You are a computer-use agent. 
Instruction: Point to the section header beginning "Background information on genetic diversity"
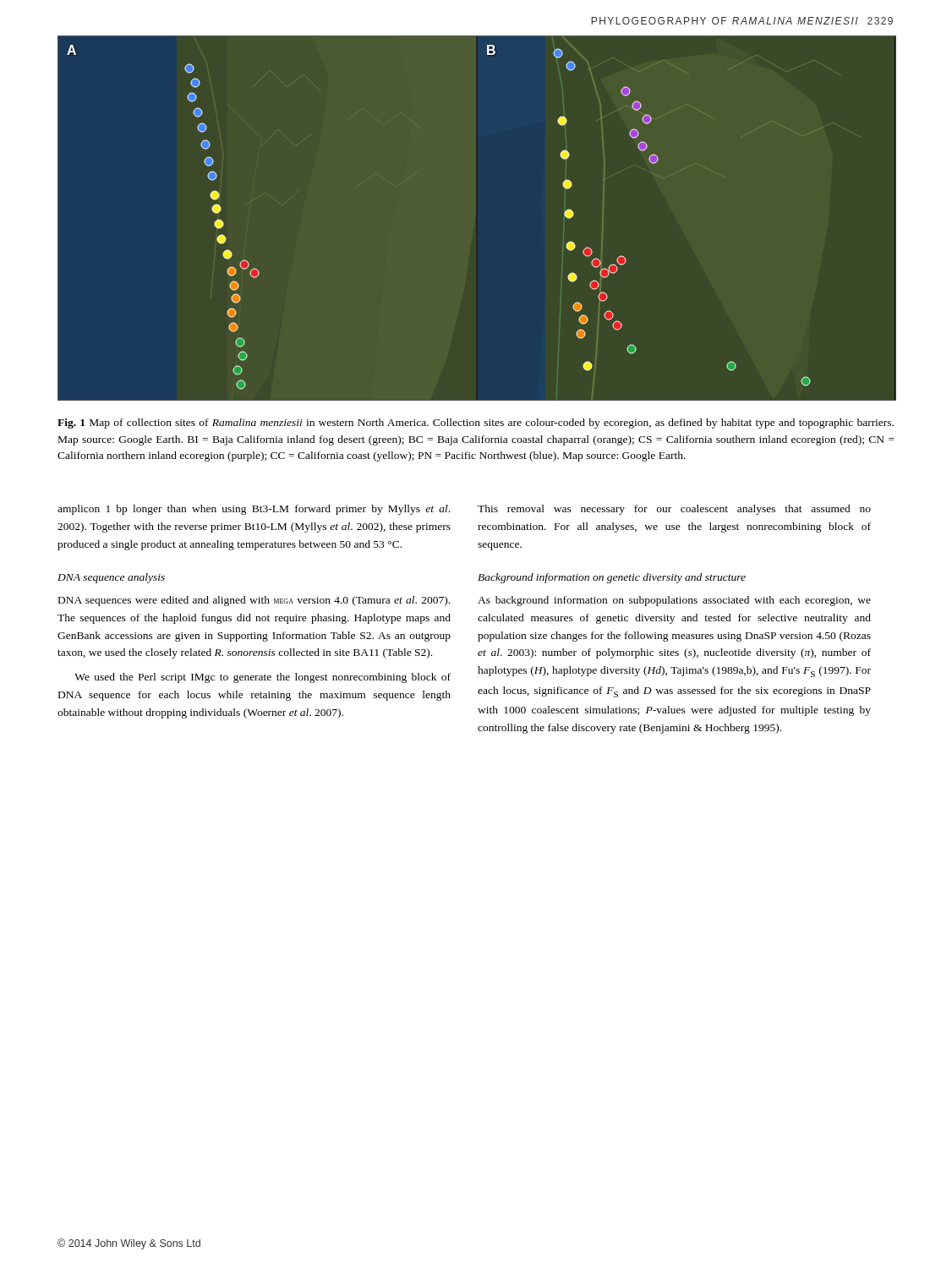coord(612,577)
